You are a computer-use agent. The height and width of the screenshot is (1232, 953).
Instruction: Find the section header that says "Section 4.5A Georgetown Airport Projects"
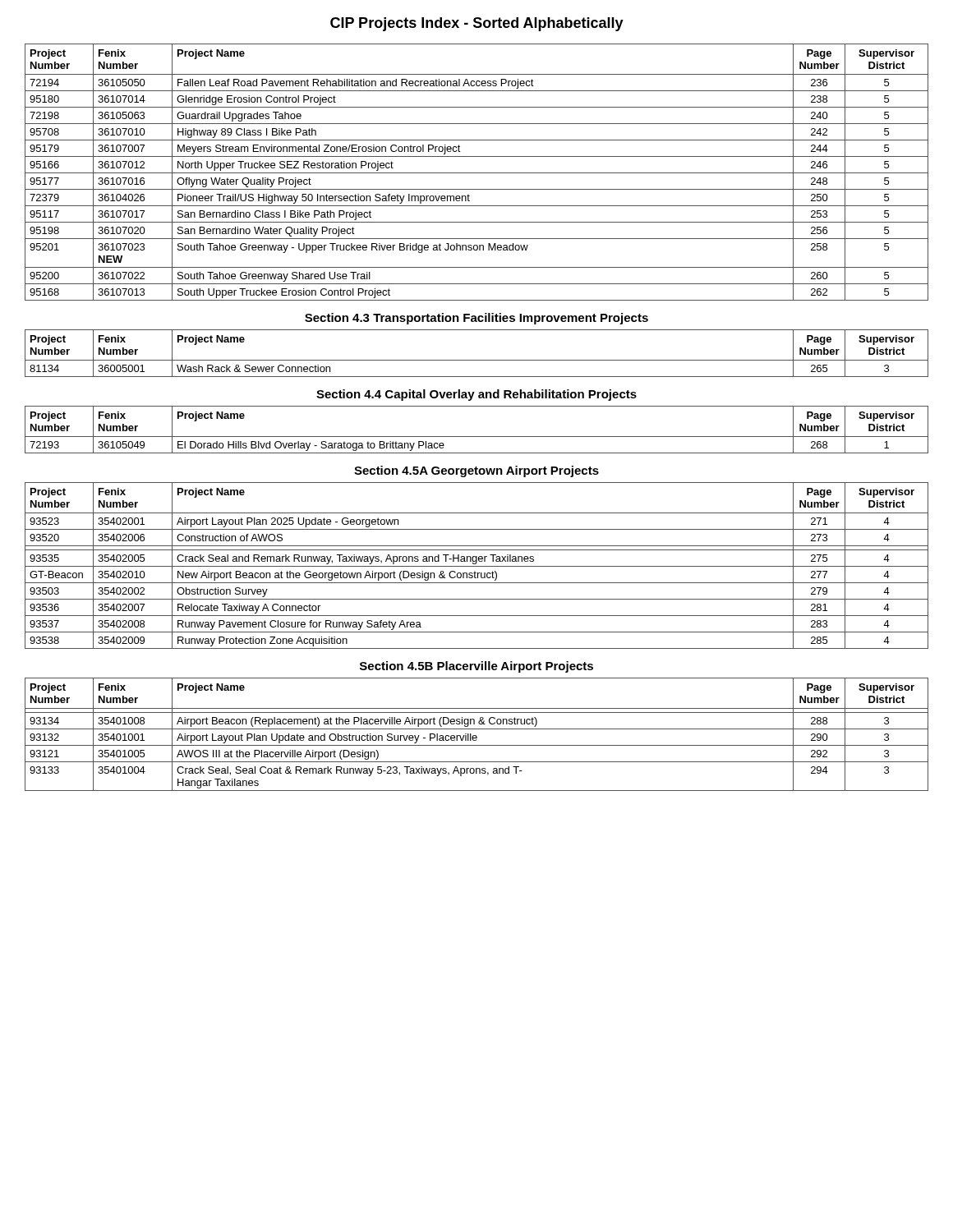(476, 470)
